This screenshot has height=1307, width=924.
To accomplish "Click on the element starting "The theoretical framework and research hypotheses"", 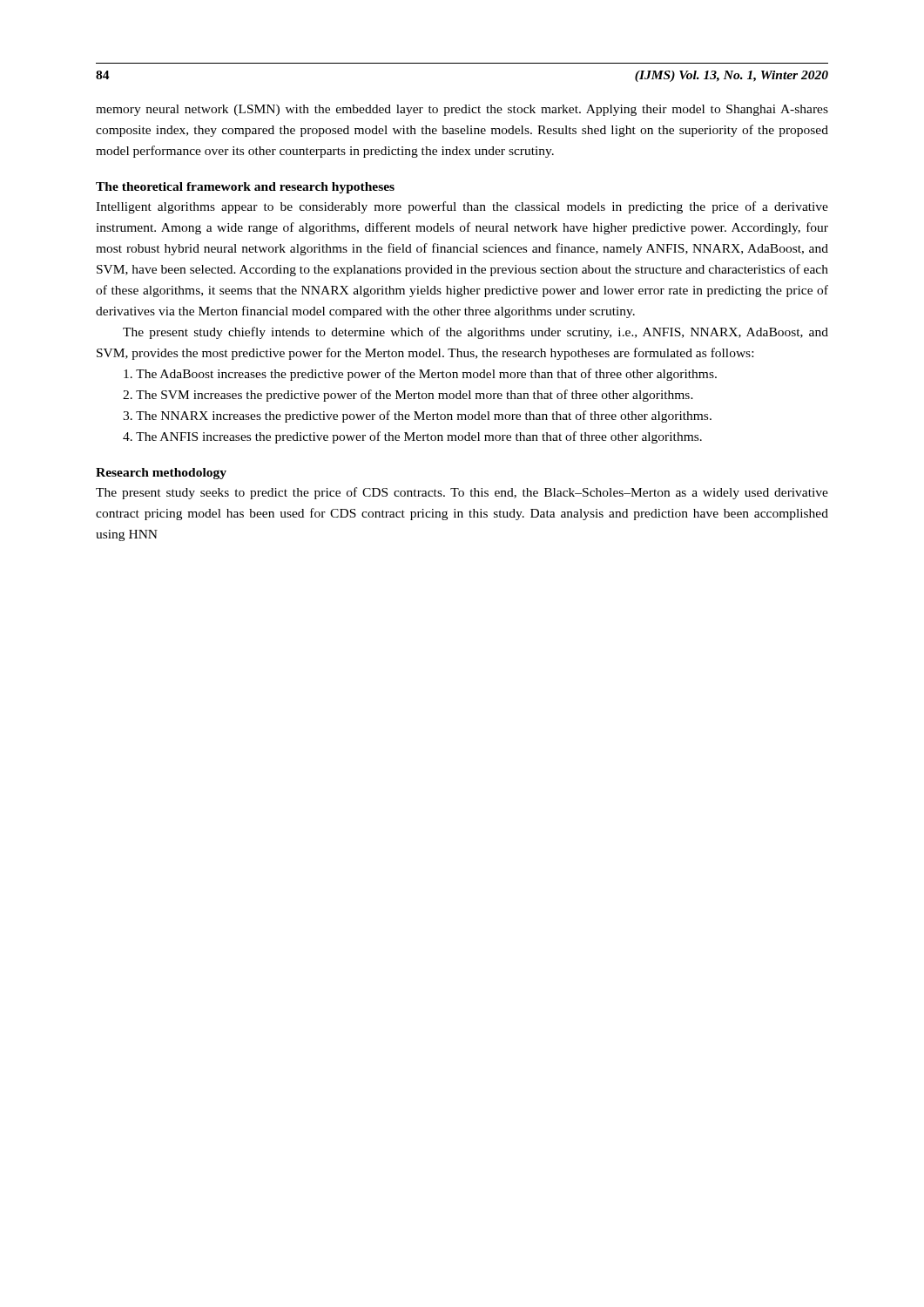I will click(x=245, y=186).
